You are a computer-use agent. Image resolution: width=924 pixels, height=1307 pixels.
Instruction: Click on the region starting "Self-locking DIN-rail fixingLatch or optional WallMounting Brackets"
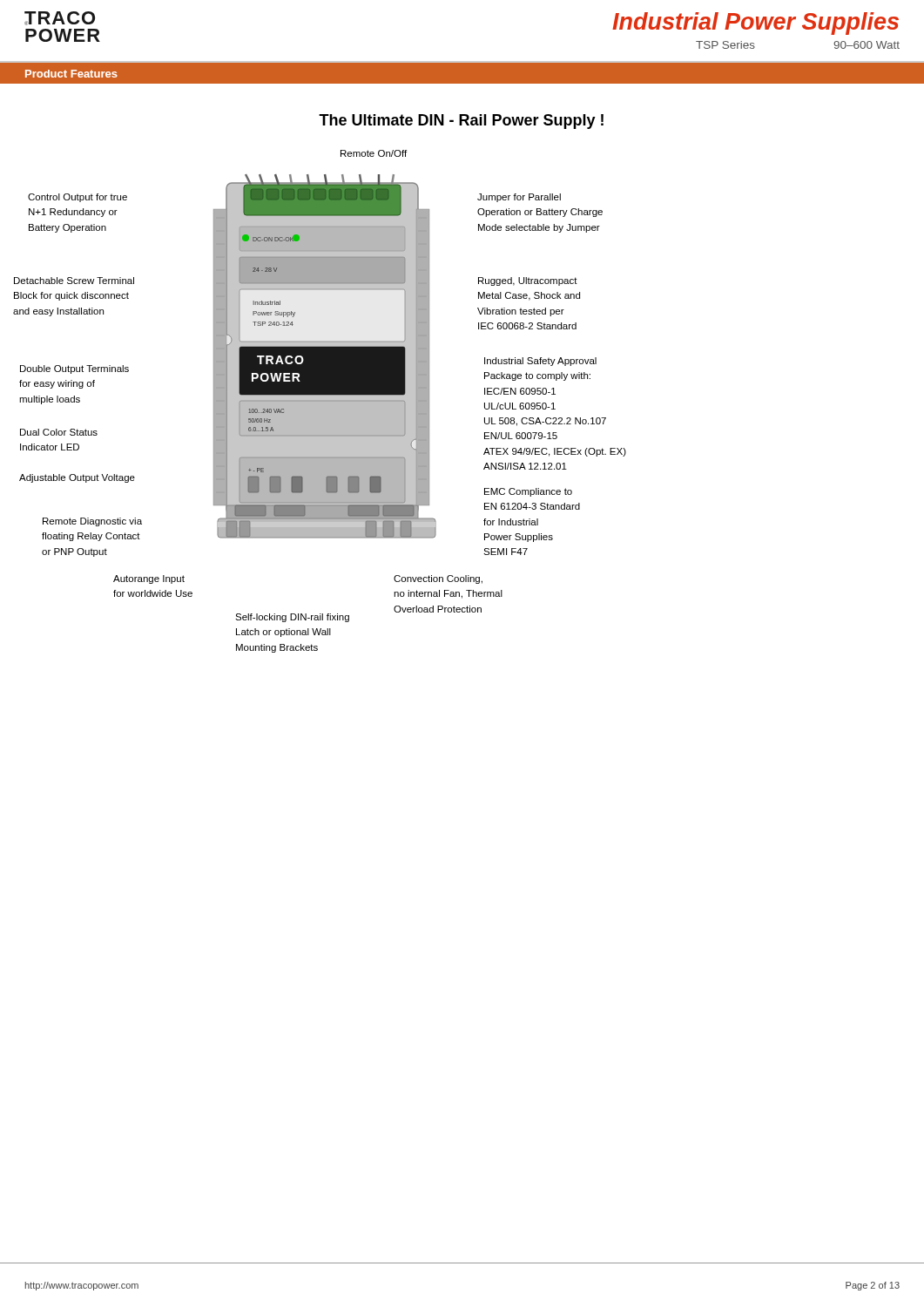(292, 632)
